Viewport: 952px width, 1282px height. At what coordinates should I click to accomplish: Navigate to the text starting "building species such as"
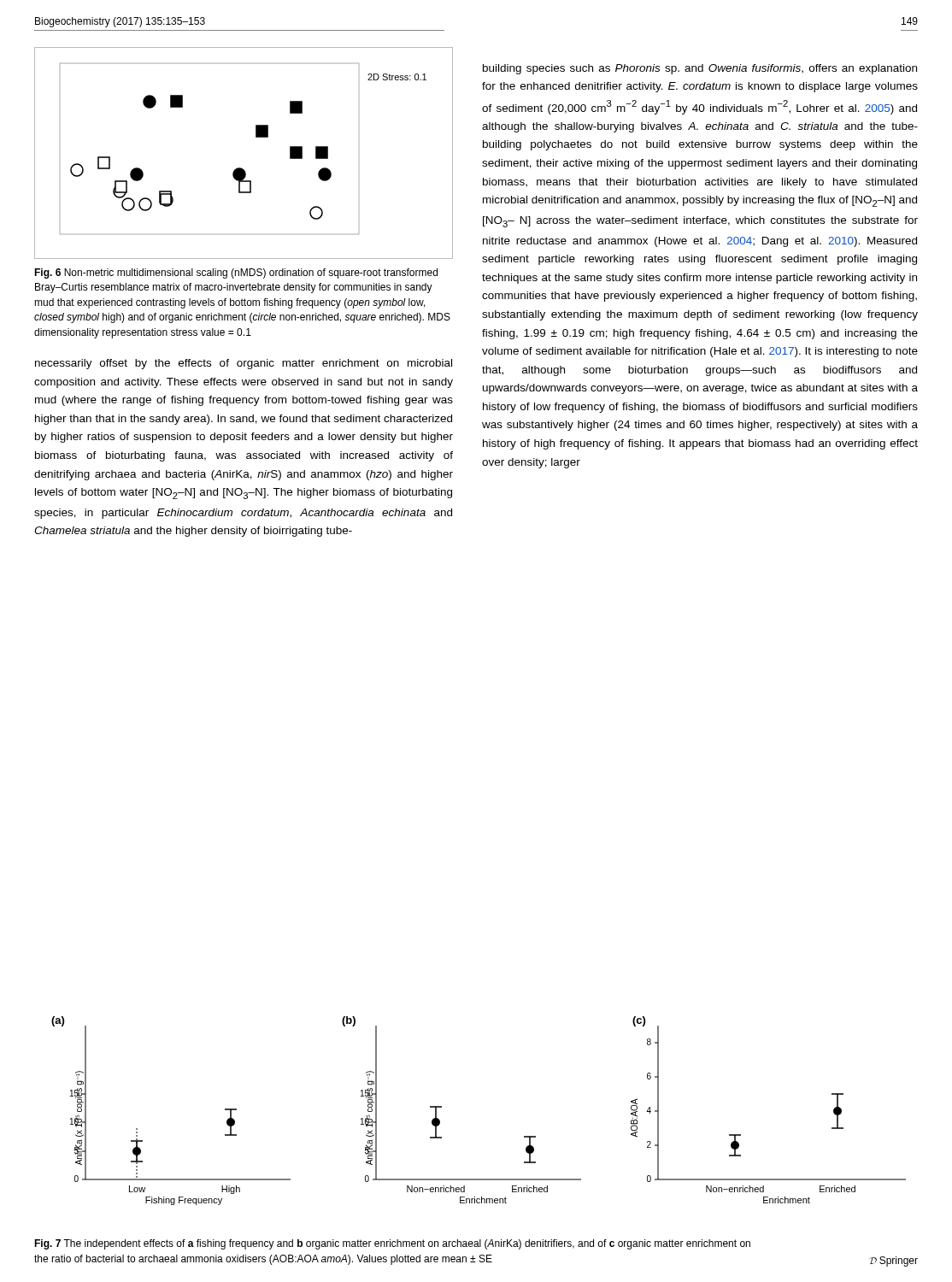pyautogui.click(x=700, y=265)
